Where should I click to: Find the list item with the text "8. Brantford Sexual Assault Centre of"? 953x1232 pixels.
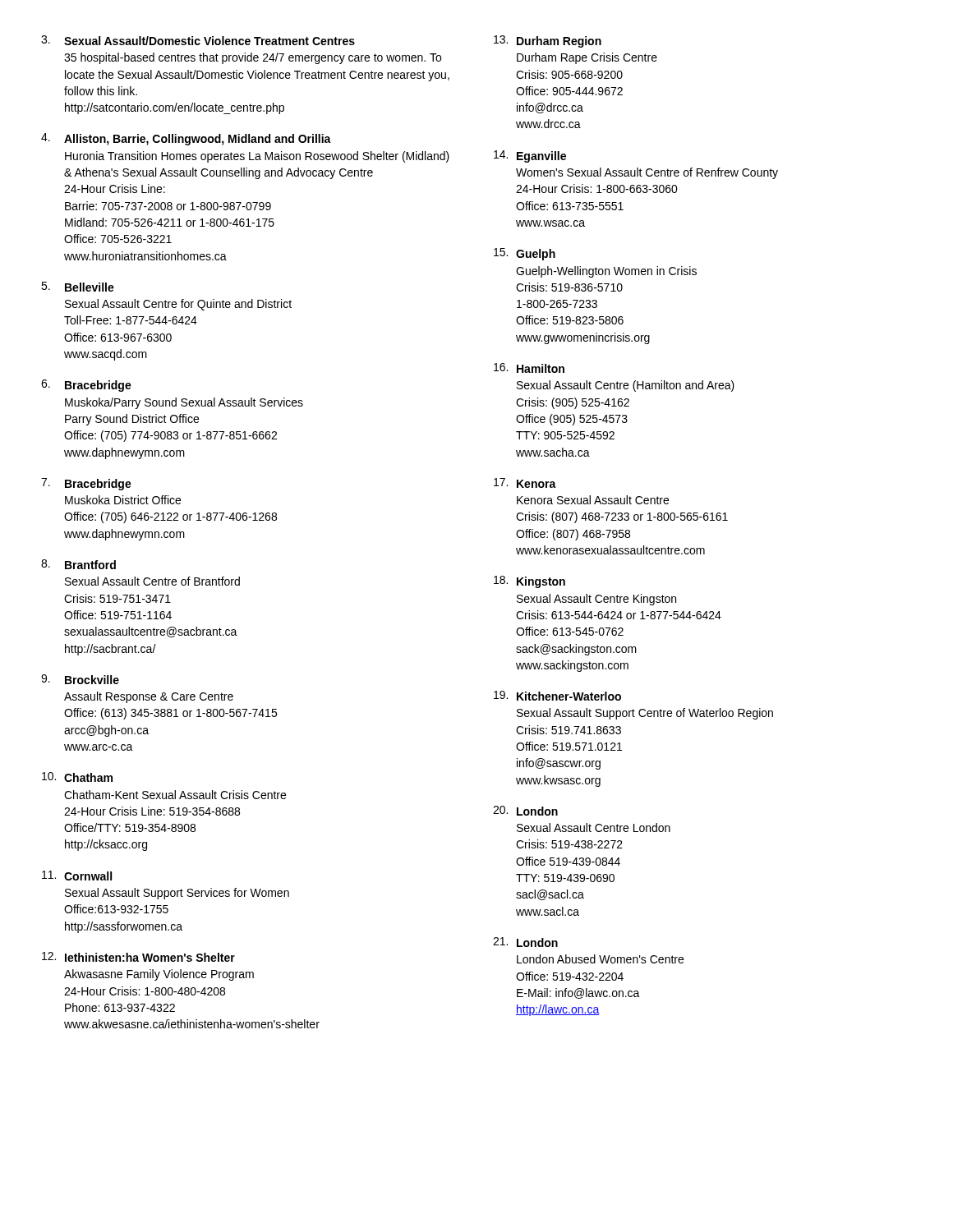(78, 564)
